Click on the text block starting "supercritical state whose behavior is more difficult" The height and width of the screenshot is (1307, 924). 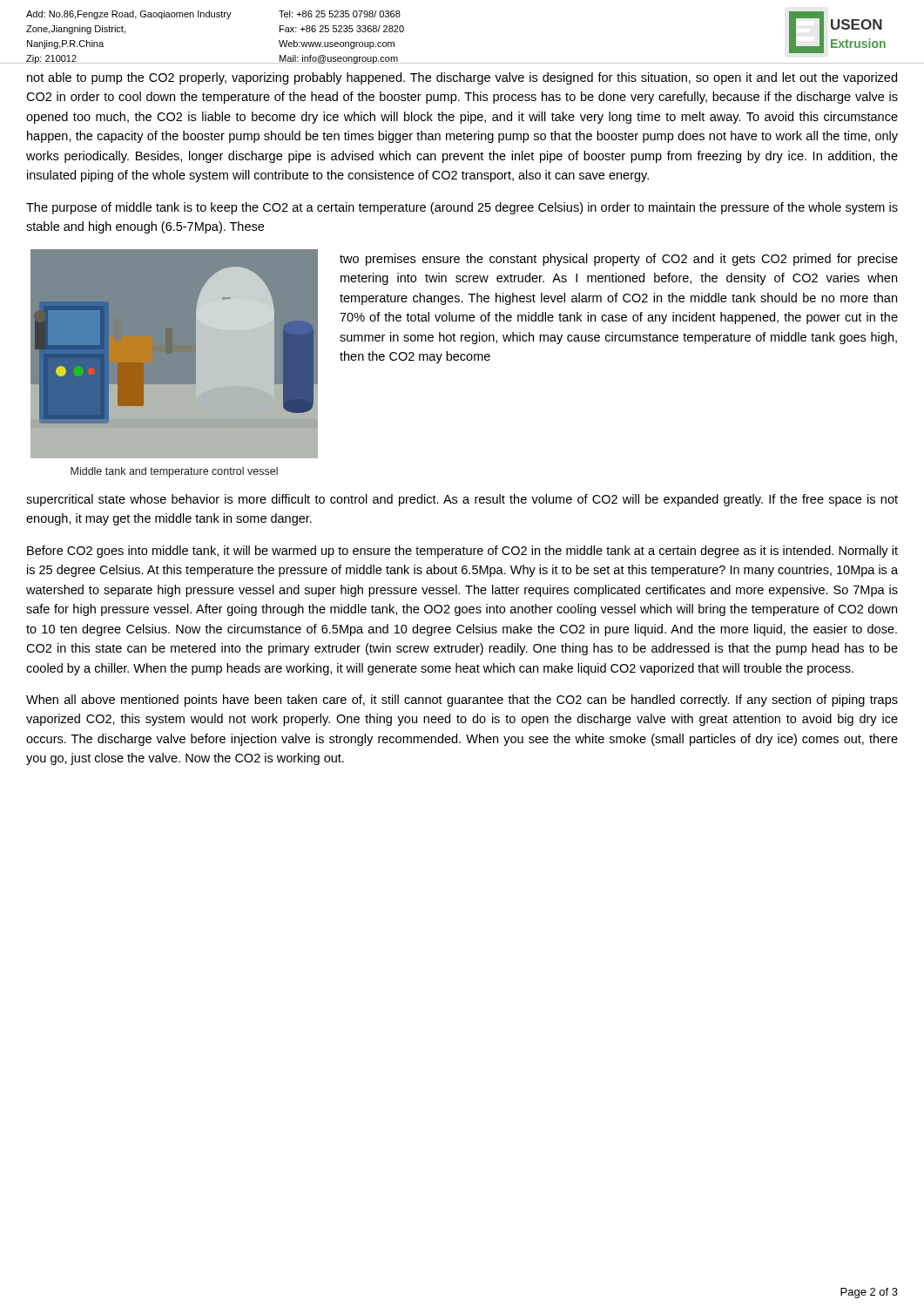pyautogui.click(x=462, y=509)
